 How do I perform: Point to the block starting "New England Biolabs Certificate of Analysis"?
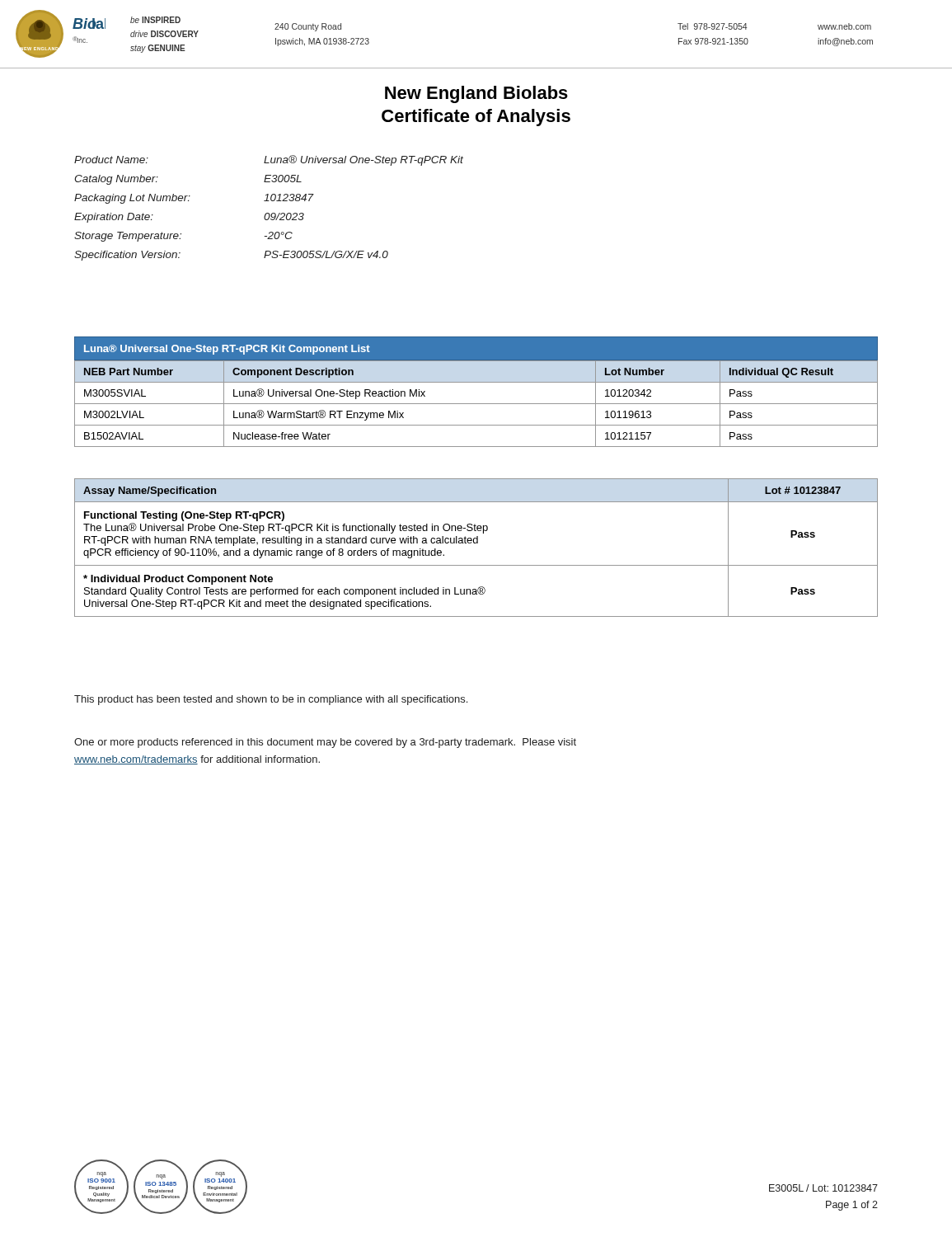click(476, 105)
